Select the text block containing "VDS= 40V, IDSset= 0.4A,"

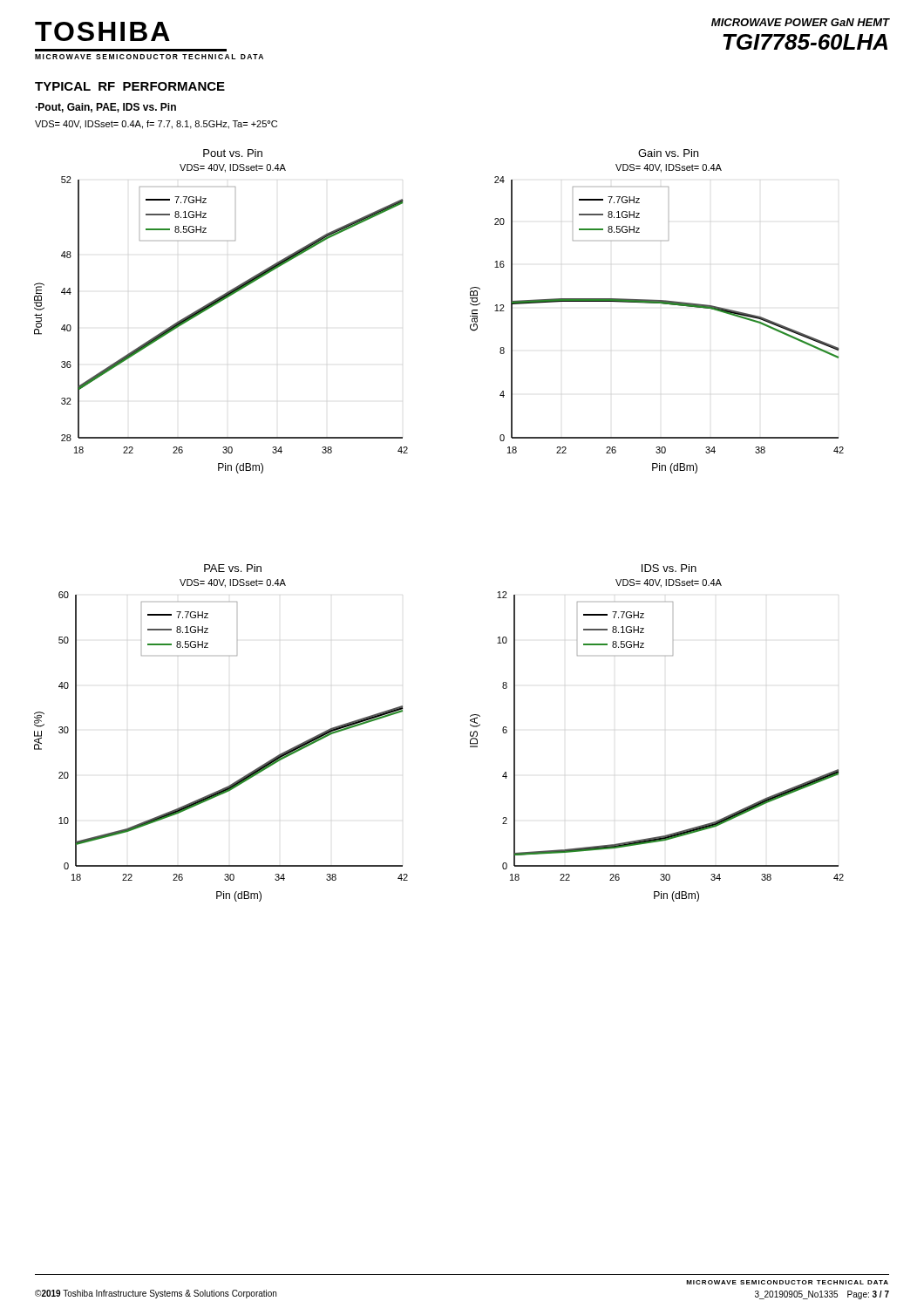tap(156, 124)
